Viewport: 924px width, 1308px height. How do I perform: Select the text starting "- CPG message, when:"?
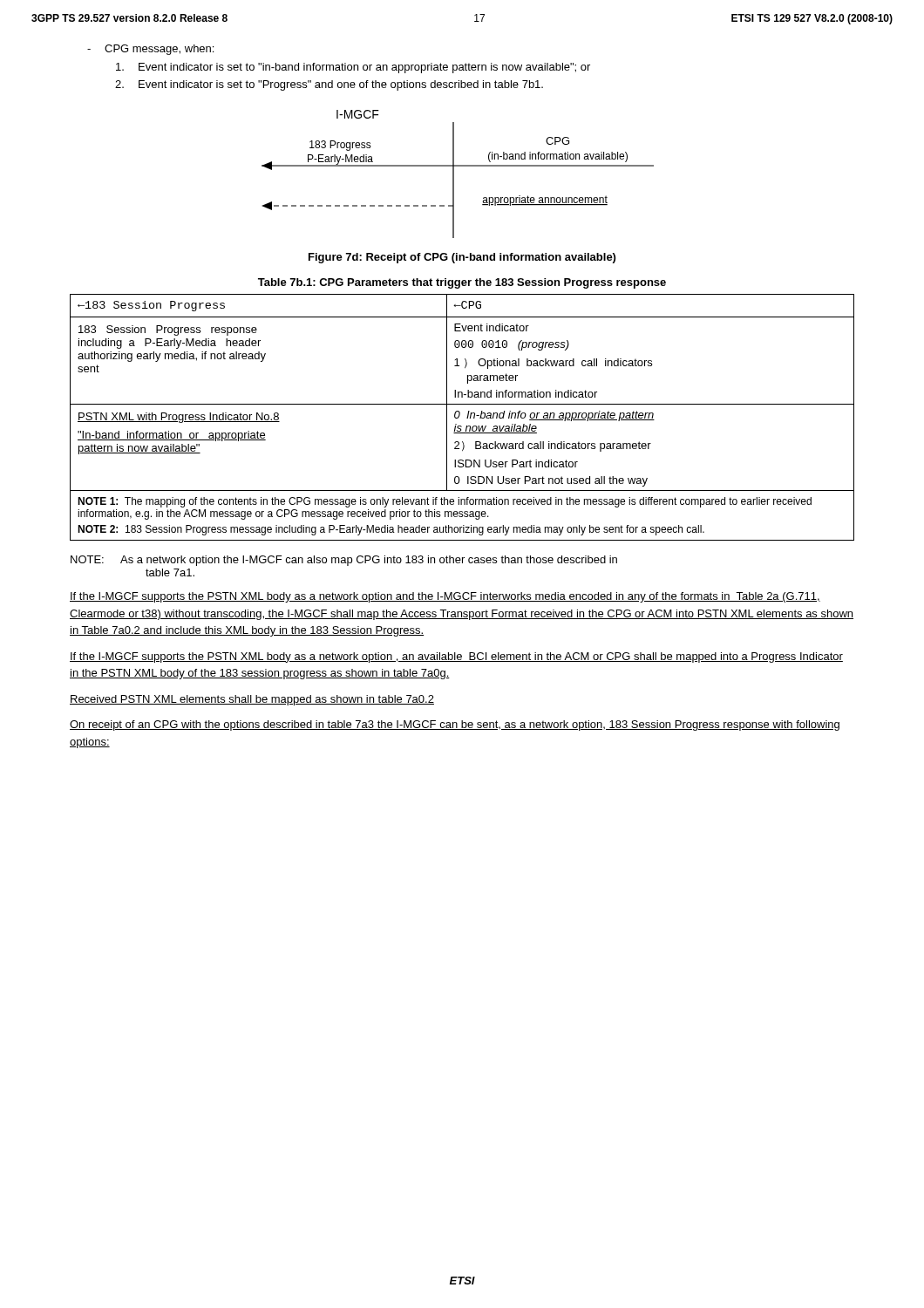click(151, 48)
